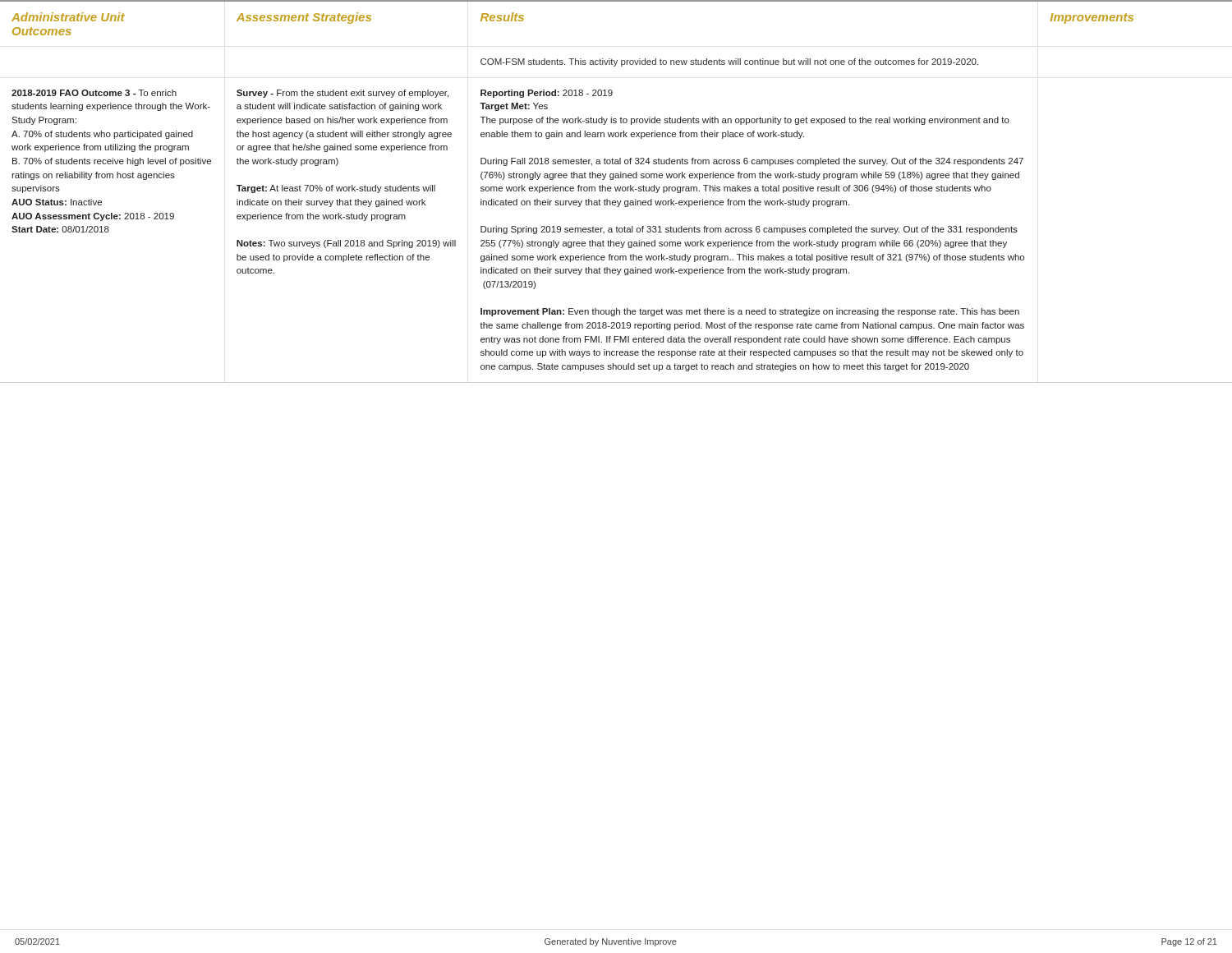Click on the element starting "Reporting Period: 2018 - 2019 Target Met: Yes"
1232x953 pixels.
tap(752, 230)
